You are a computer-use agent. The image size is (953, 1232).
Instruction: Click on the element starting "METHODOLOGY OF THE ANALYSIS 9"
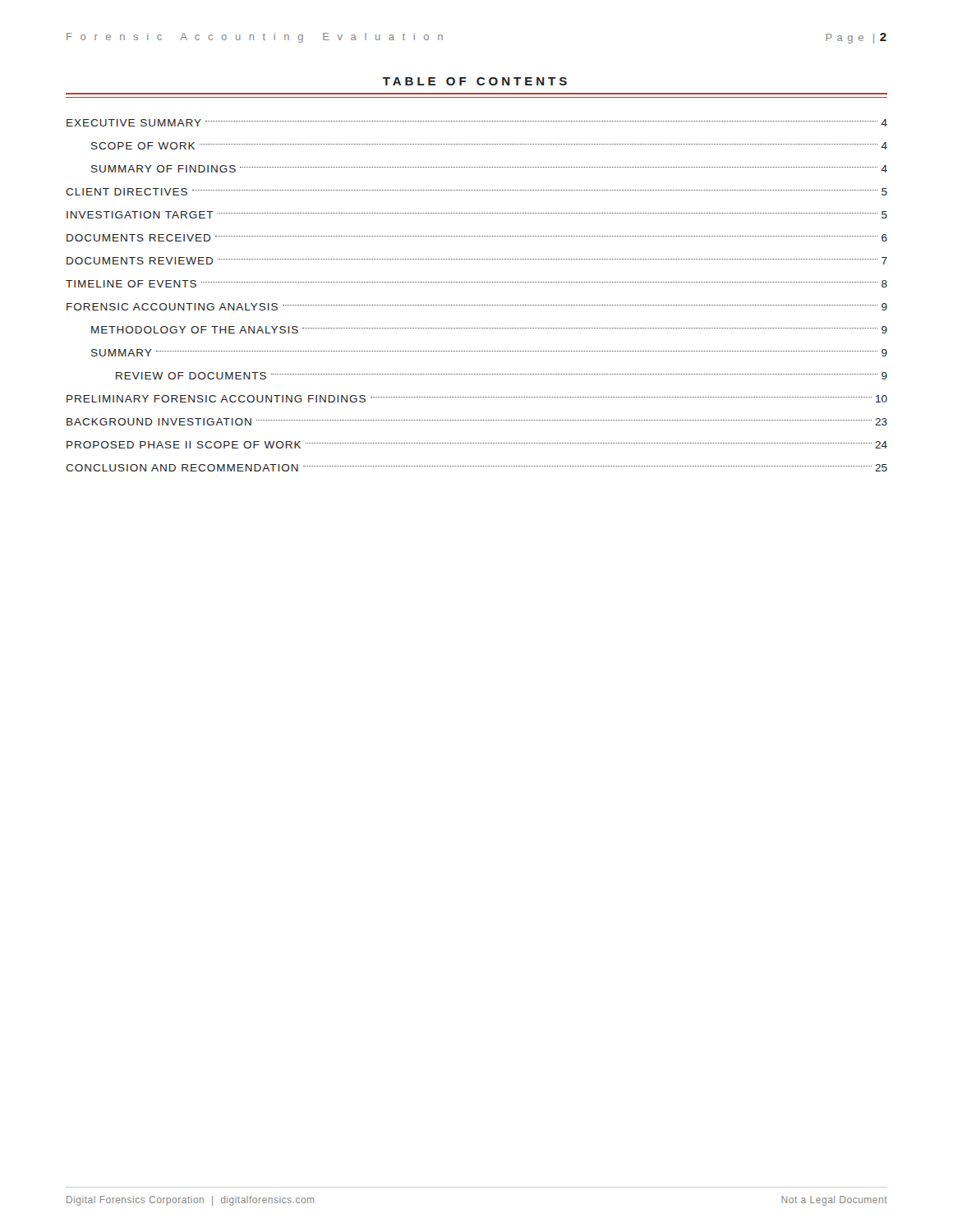(x=489, y=329)
